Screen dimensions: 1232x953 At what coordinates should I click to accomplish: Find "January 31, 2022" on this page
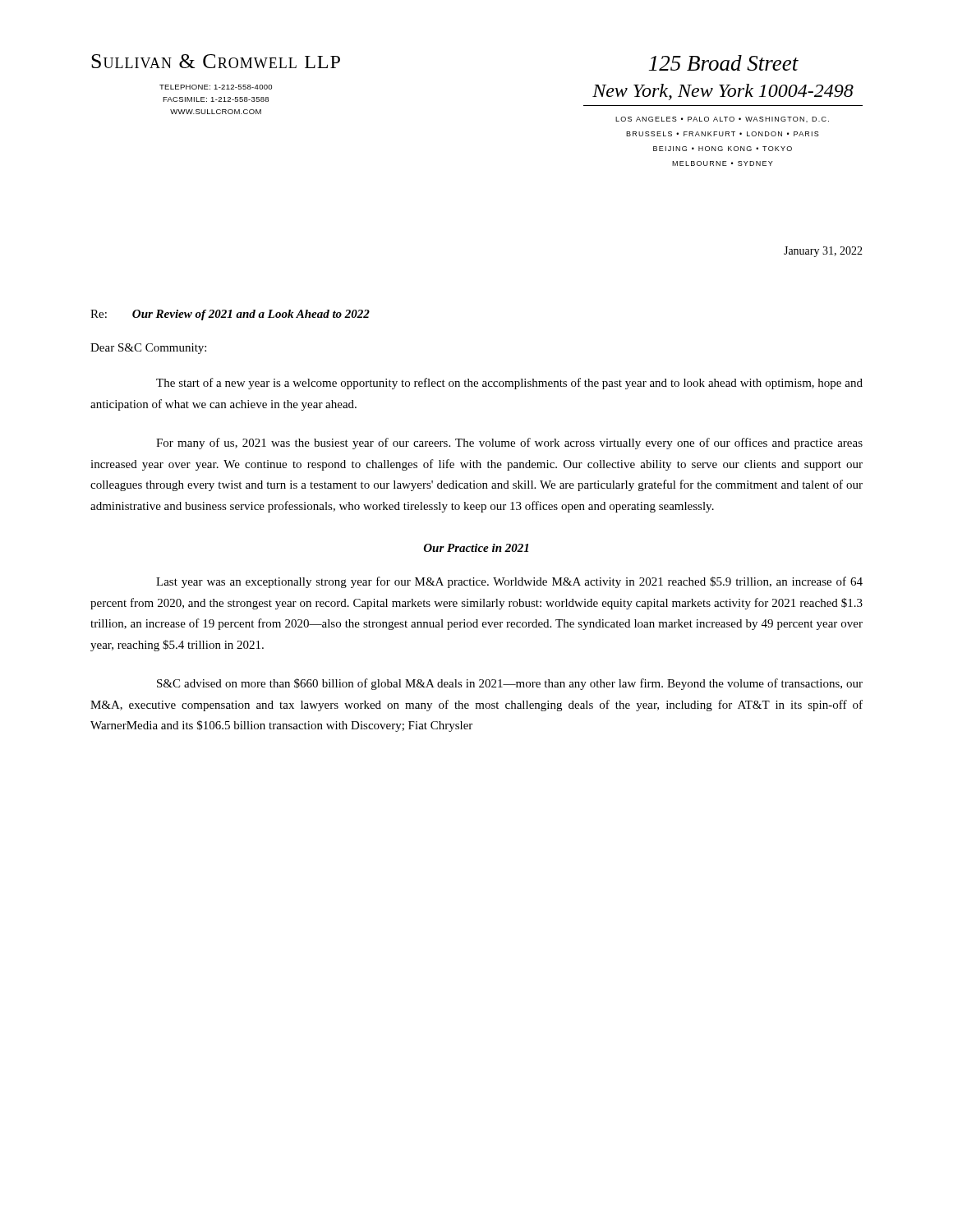pyautogui.click(x=823, y=252)
